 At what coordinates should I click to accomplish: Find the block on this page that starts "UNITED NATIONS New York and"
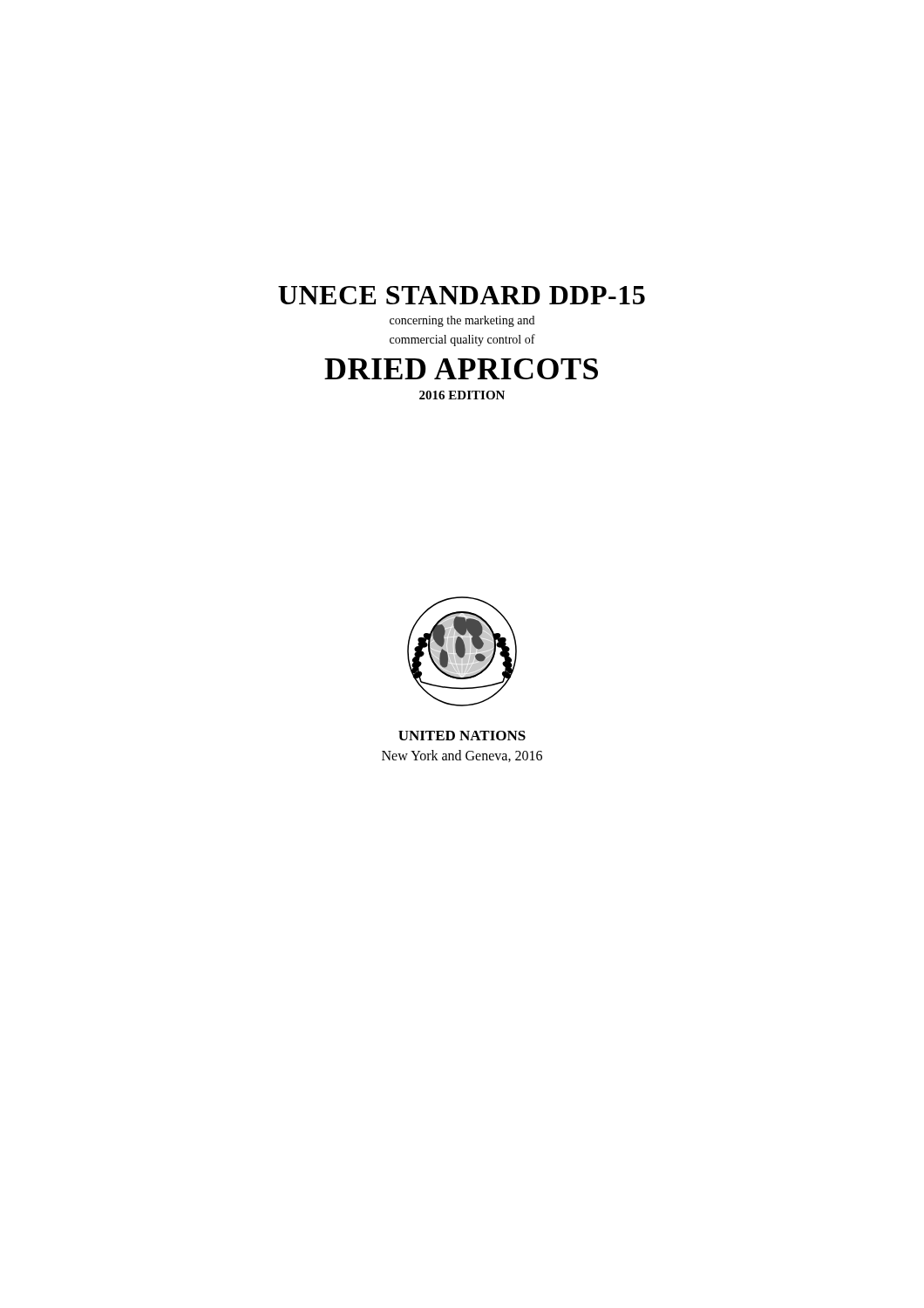[x=462, y=745]
